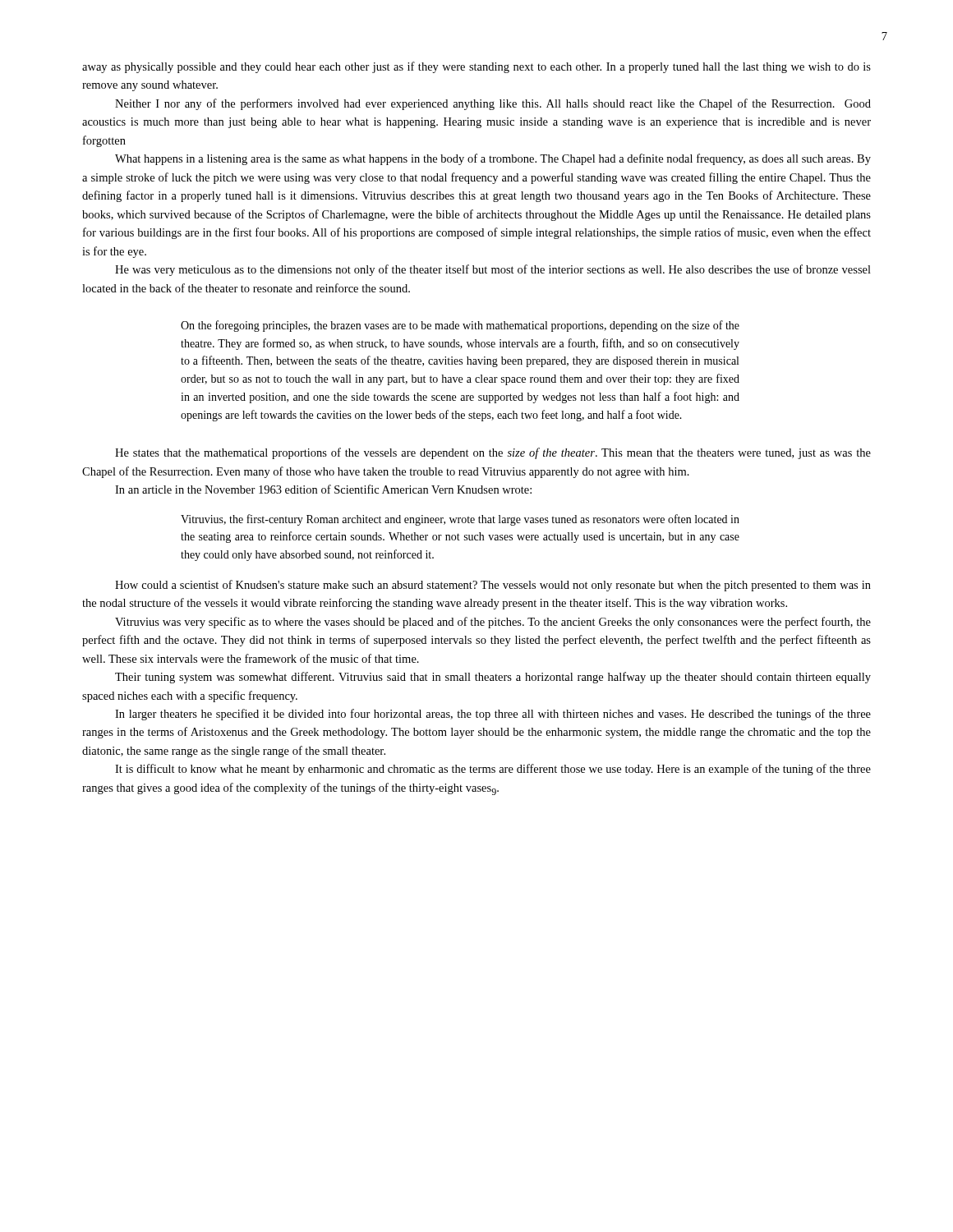This screenshot has width=953, height=1232.
Task: Select the text block that says "What happens in a"
Action: pyautogui.click(x=476, y=205)
